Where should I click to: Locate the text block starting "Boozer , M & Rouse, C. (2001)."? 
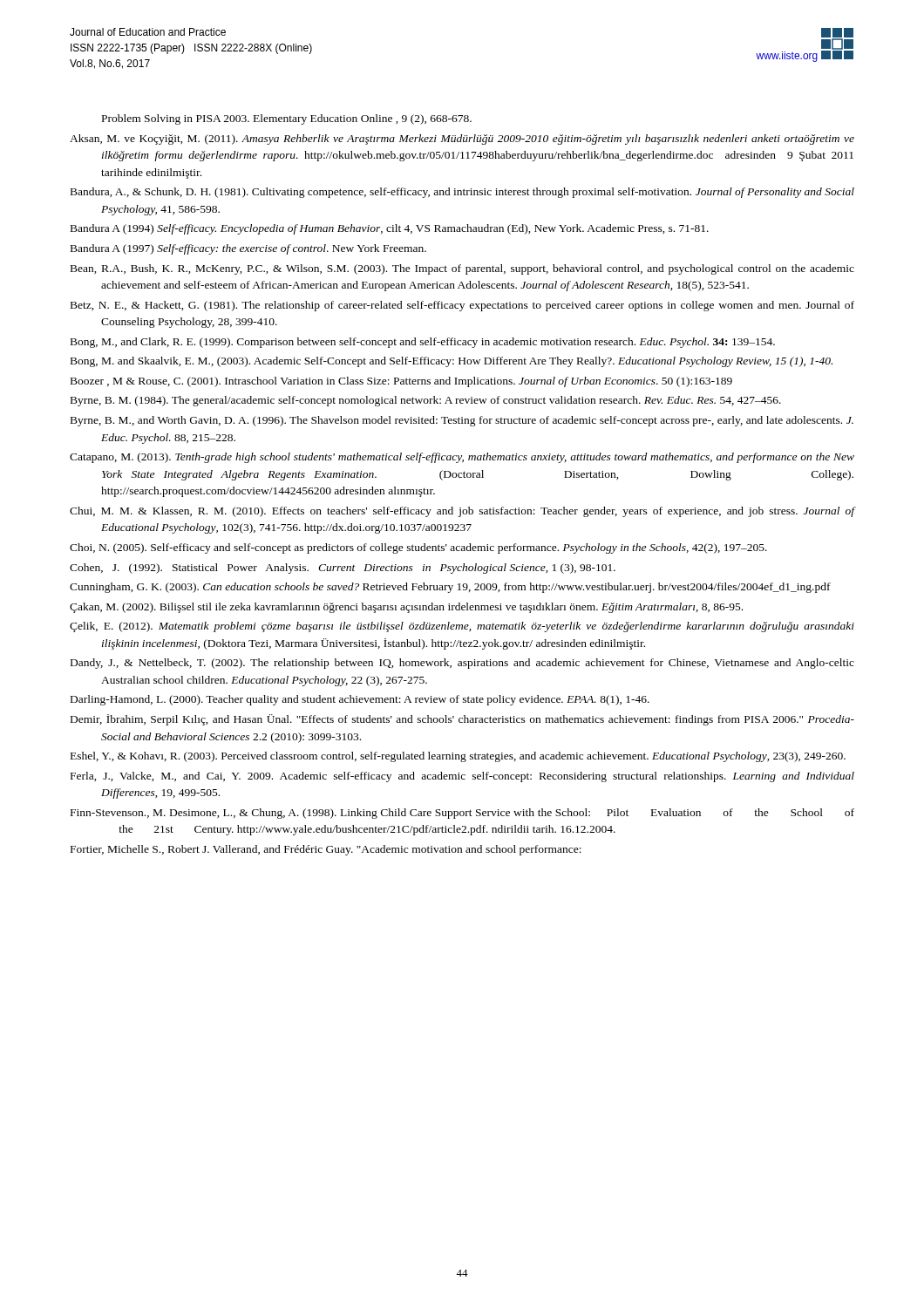click(401, 380)
